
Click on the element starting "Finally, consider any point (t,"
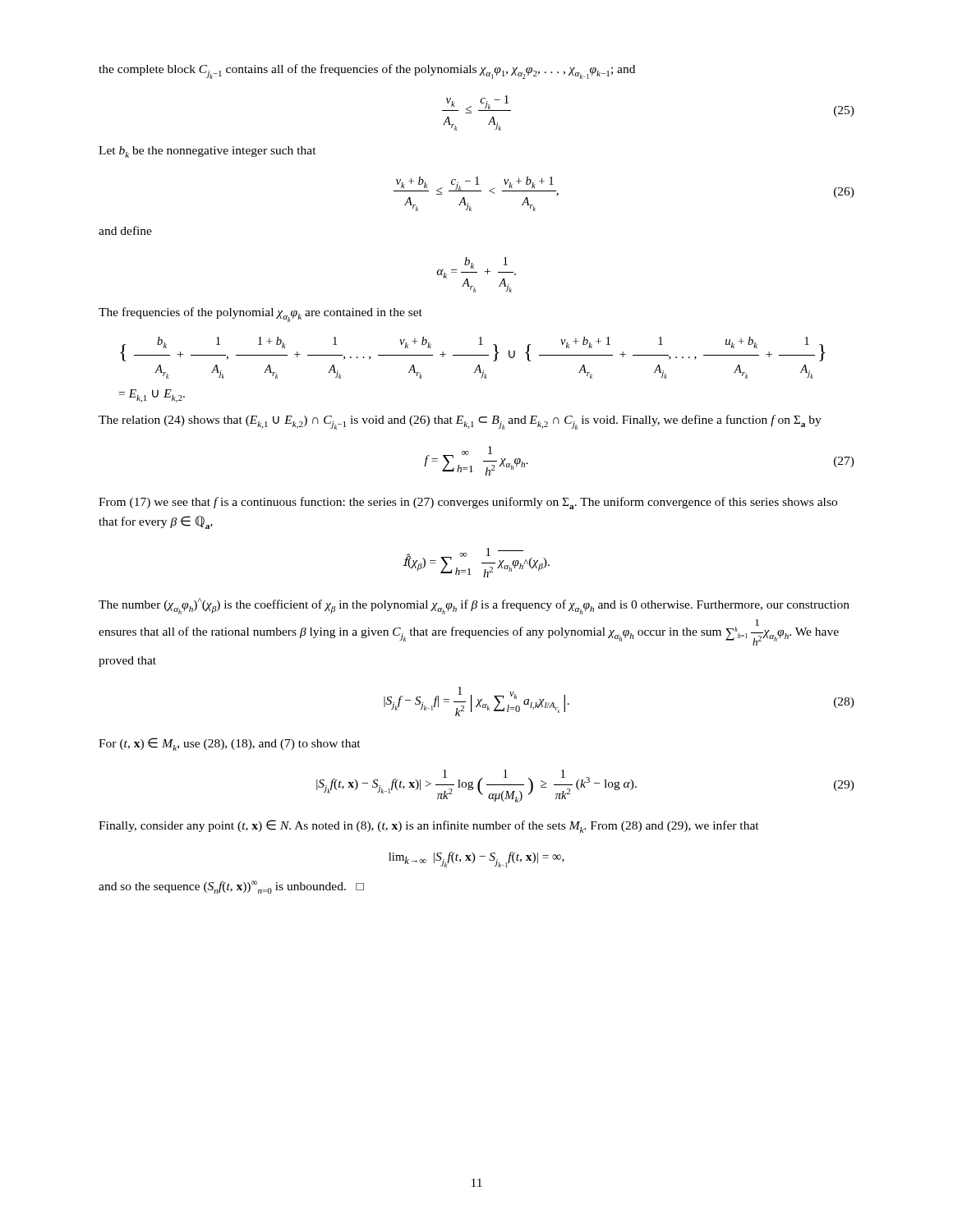tap(429, 827)
